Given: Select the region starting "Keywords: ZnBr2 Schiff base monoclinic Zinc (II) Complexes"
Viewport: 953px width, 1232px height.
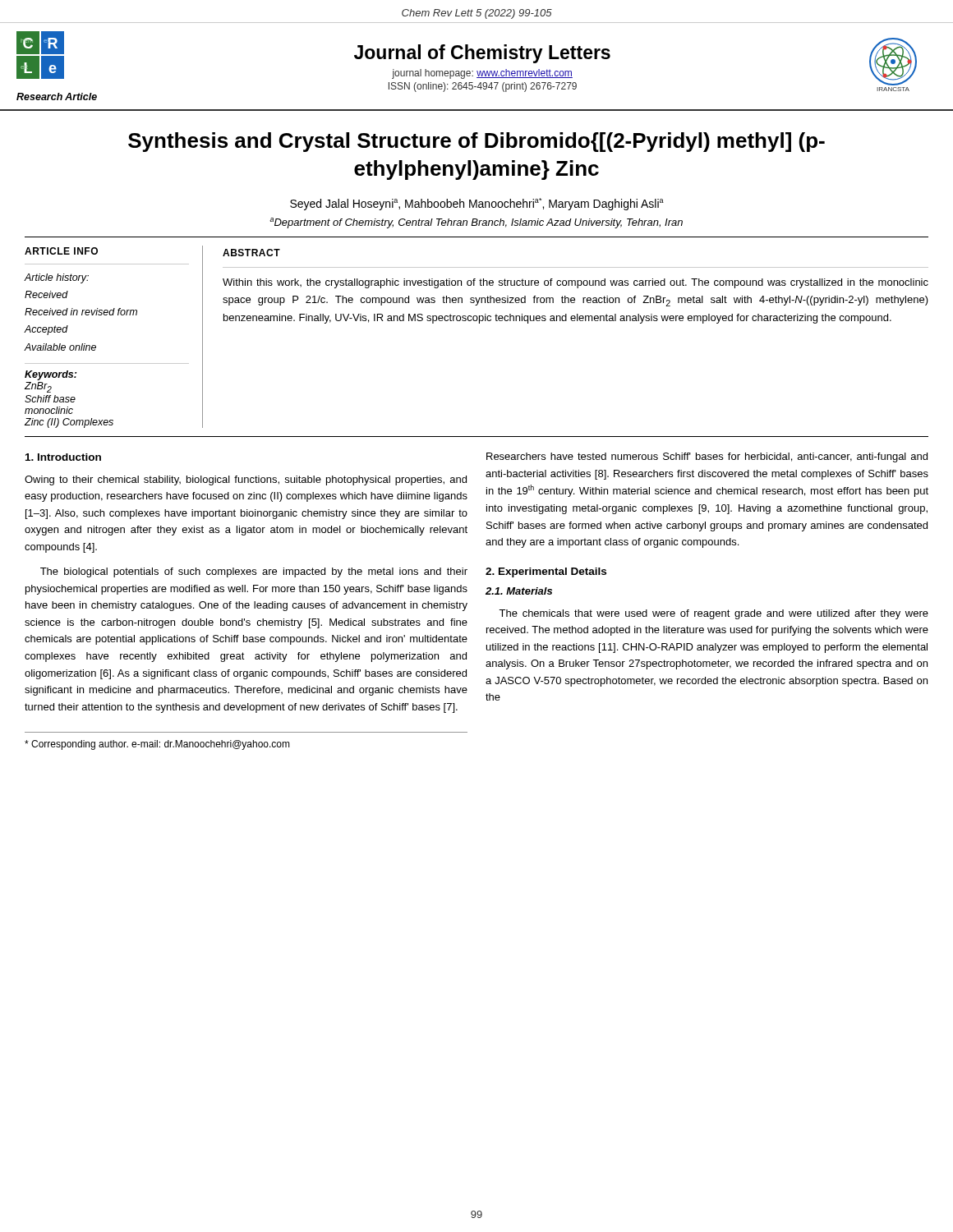Looking at the screenshot, I should pos(69,398).
